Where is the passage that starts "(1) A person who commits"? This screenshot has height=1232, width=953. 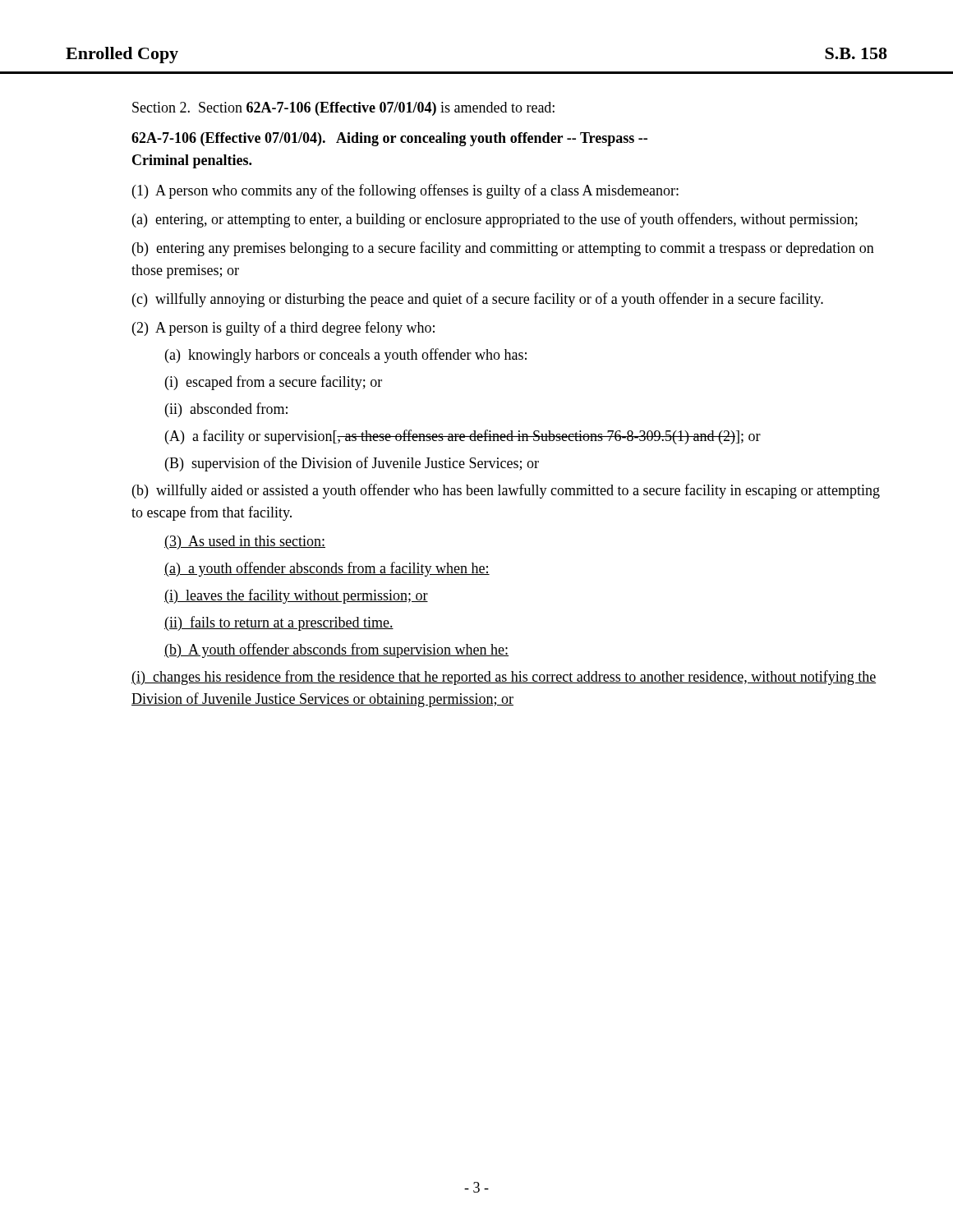tap(509, 191)
